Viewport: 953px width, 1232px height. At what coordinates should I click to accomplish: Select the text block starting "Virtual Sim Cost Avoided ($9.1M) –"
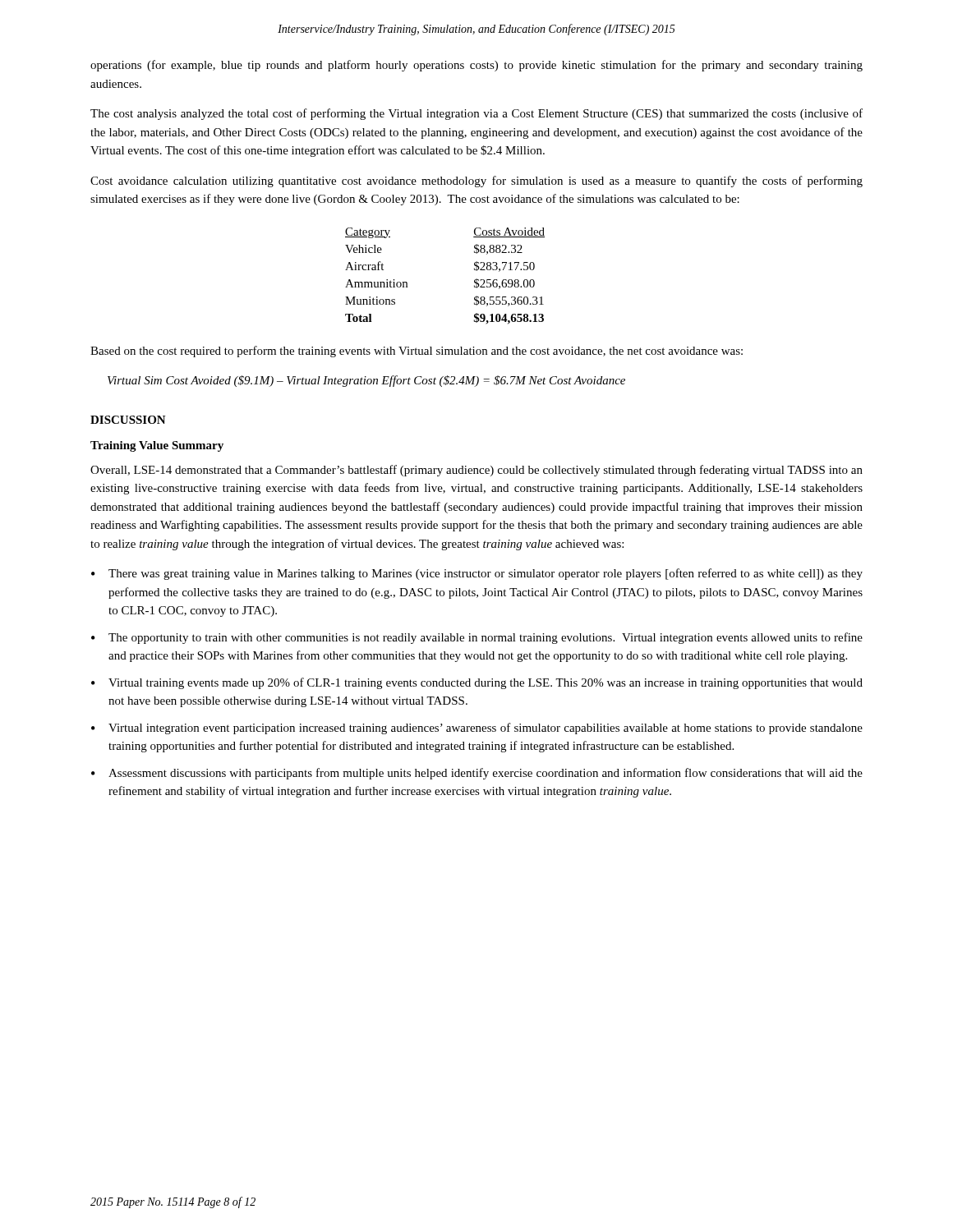(366, 380)
